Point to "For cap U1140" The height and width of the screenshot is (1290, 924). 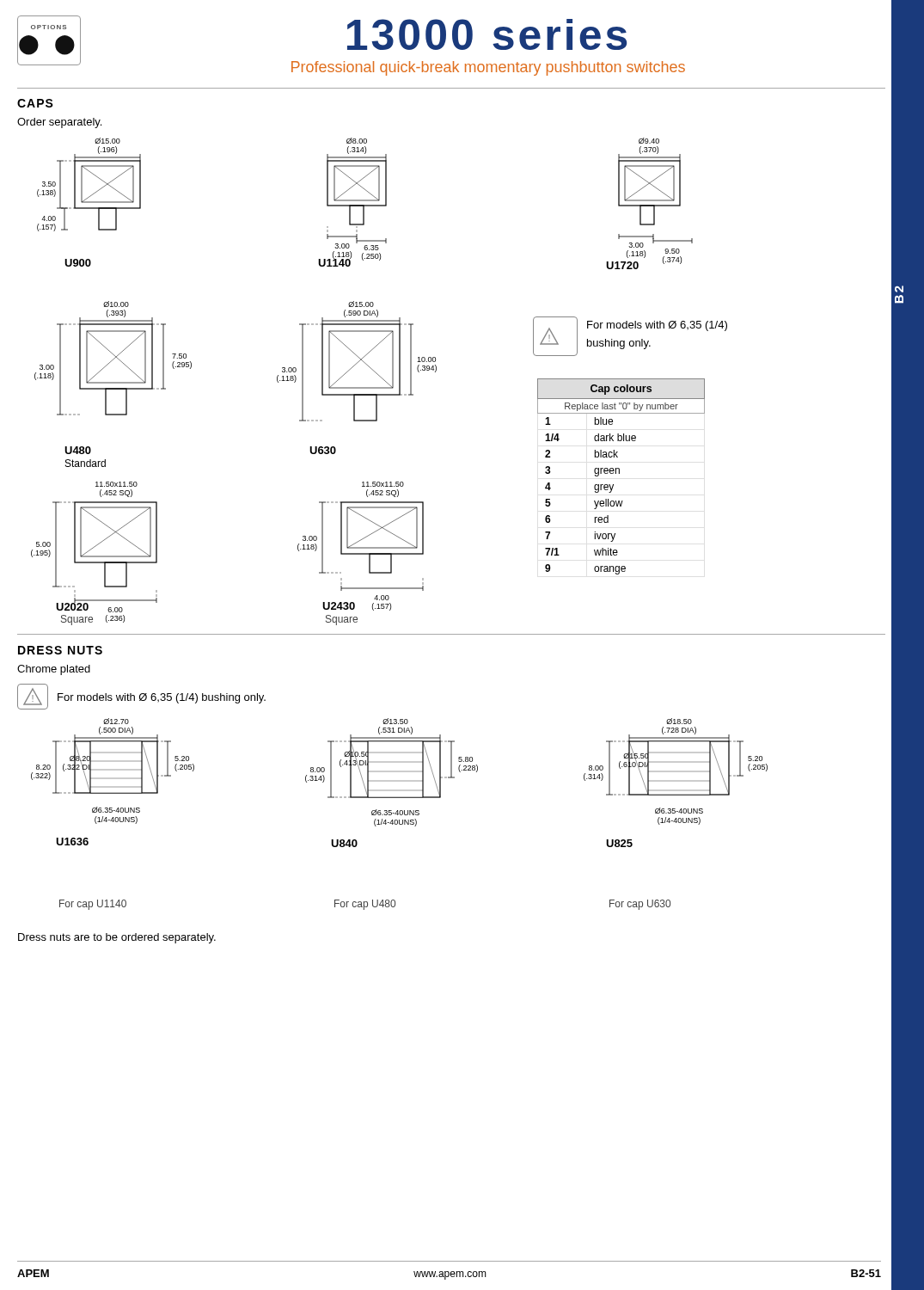coord(93,904)
